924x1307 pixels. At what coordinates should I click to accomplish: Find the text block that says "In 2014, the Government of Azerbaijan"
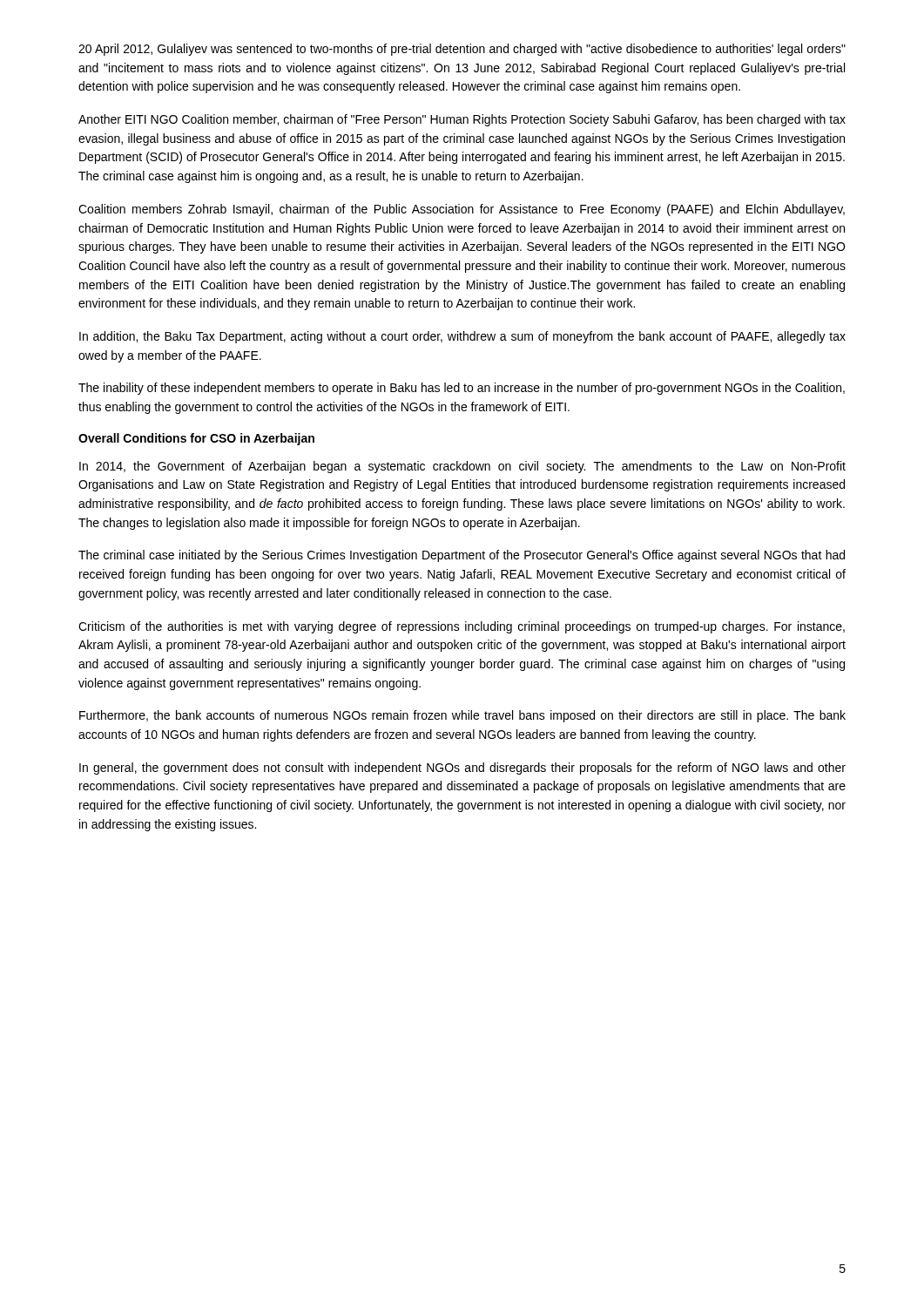click(x=462, y=494)
